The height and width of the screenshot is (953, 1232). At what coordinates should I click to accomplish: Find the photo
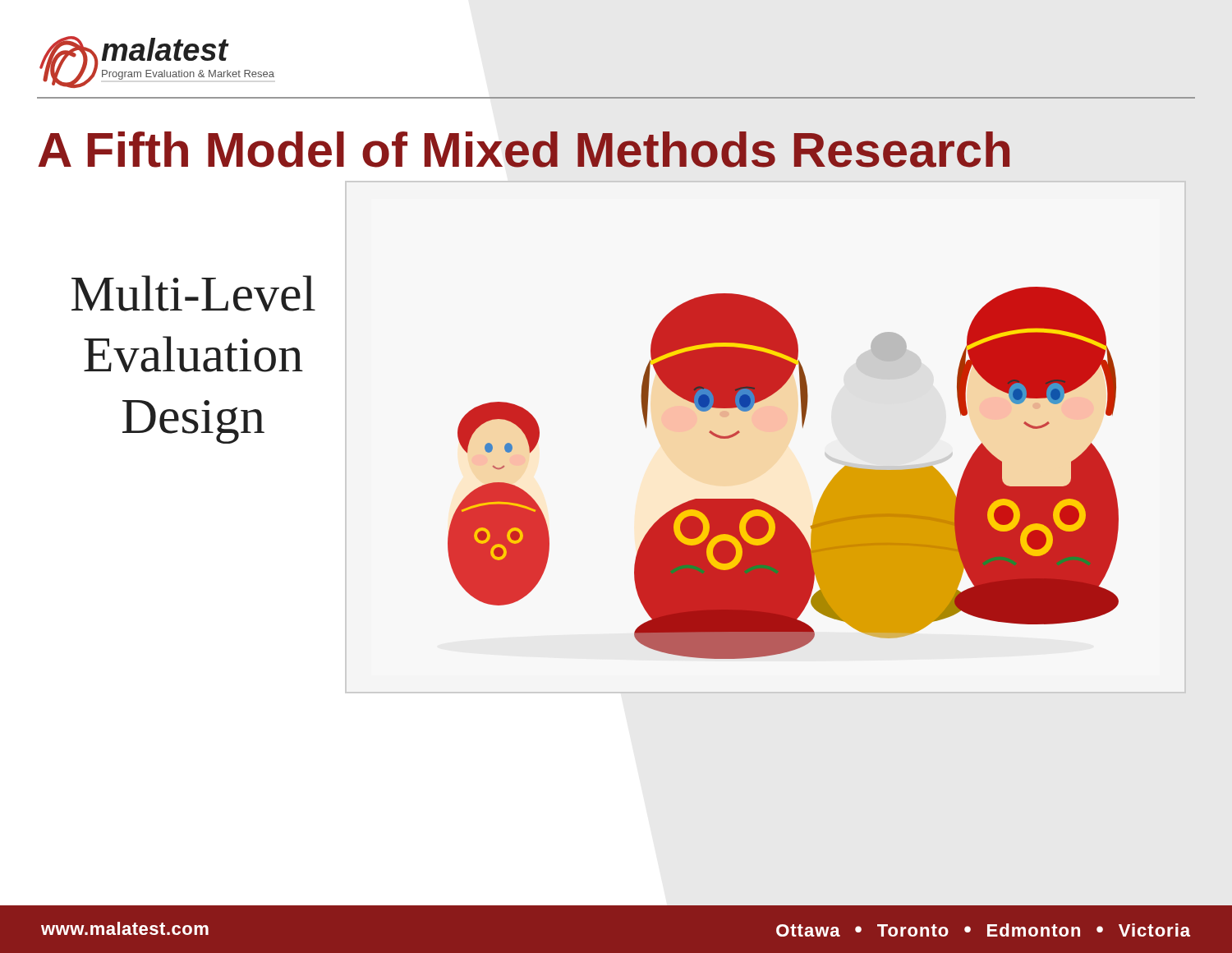766,437
